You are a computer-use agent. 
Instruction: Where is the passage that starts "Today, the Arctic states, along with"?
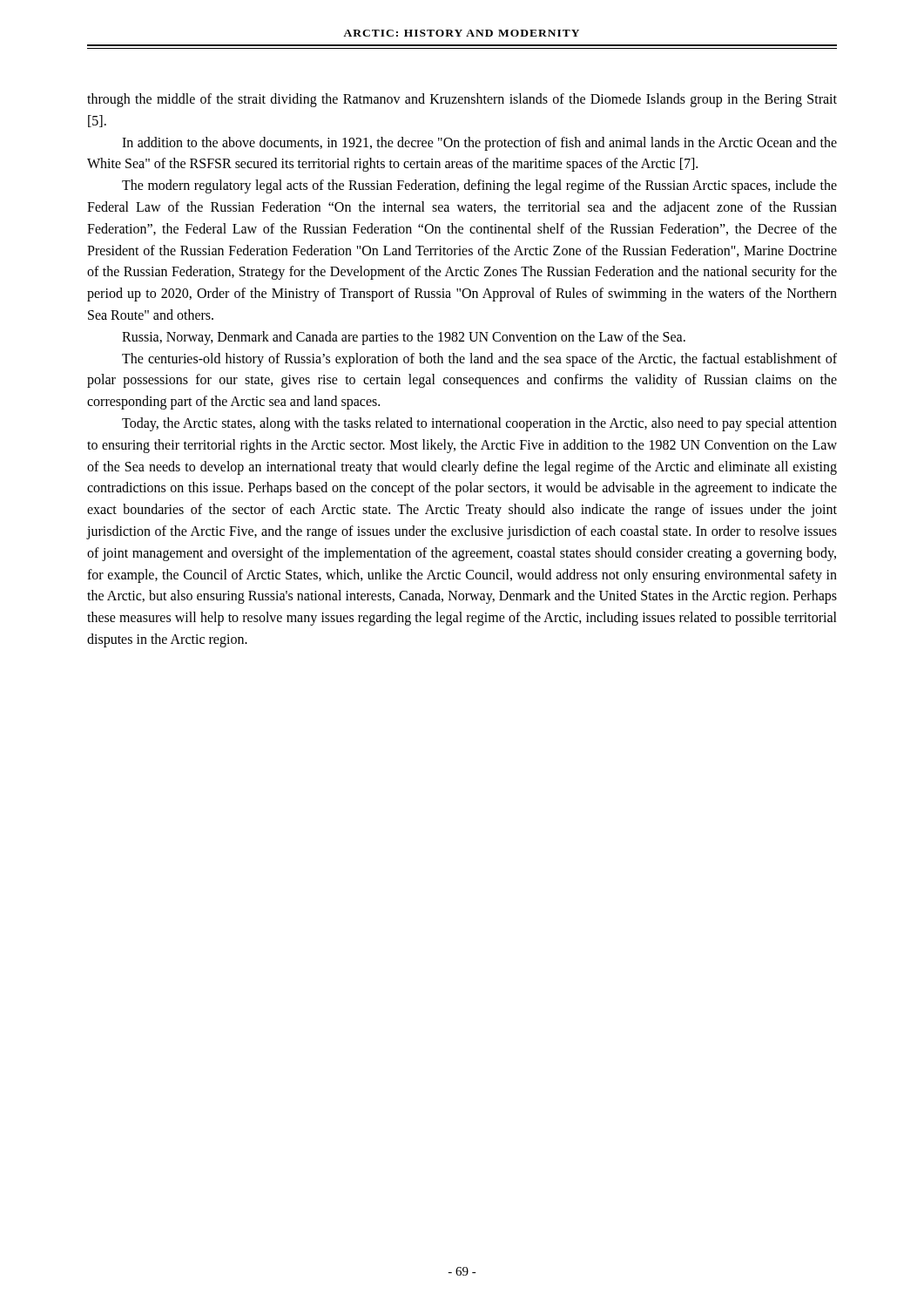point(462,531)
